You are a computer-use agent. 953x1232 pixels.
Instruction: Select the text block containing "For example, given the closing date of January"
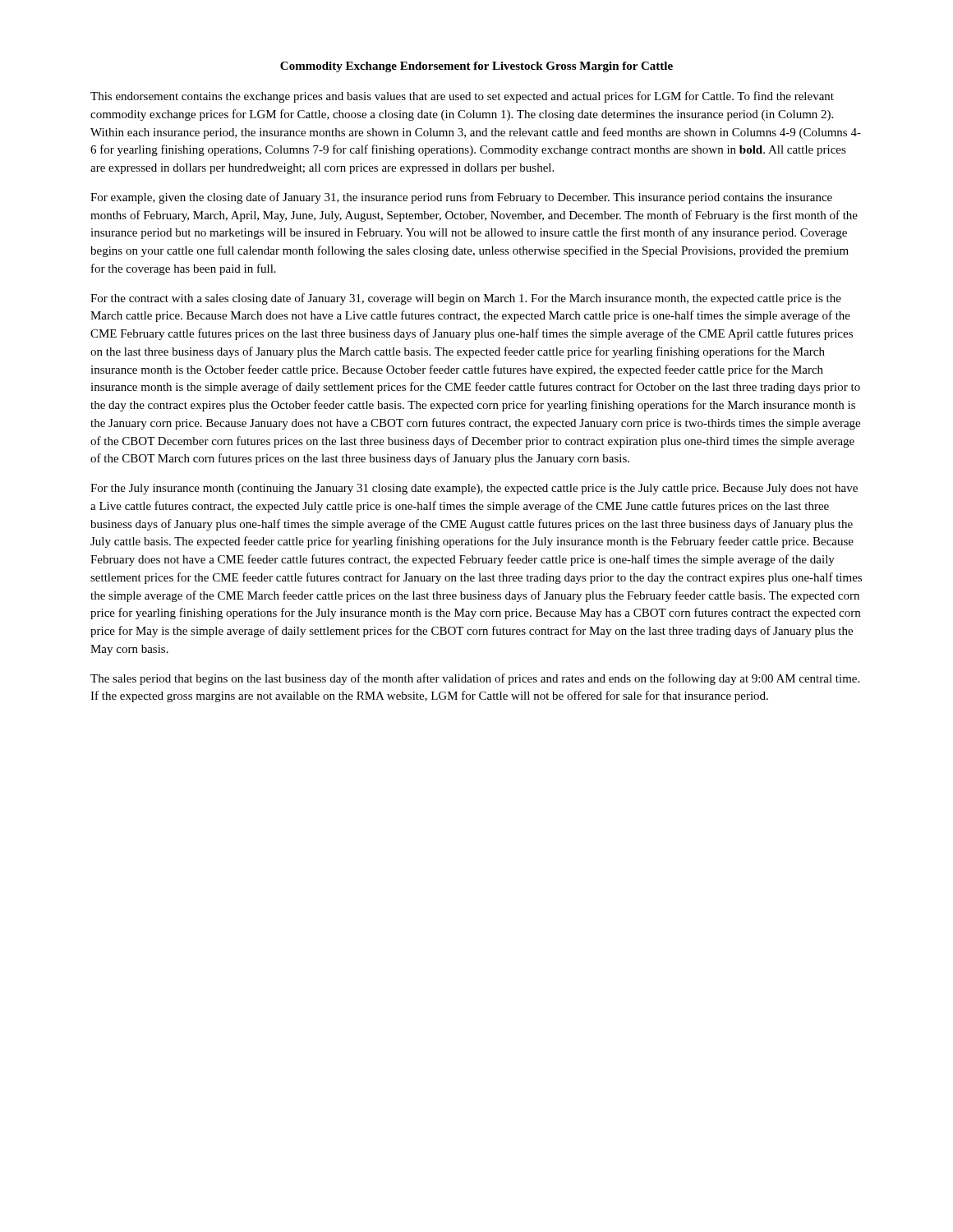474,233
